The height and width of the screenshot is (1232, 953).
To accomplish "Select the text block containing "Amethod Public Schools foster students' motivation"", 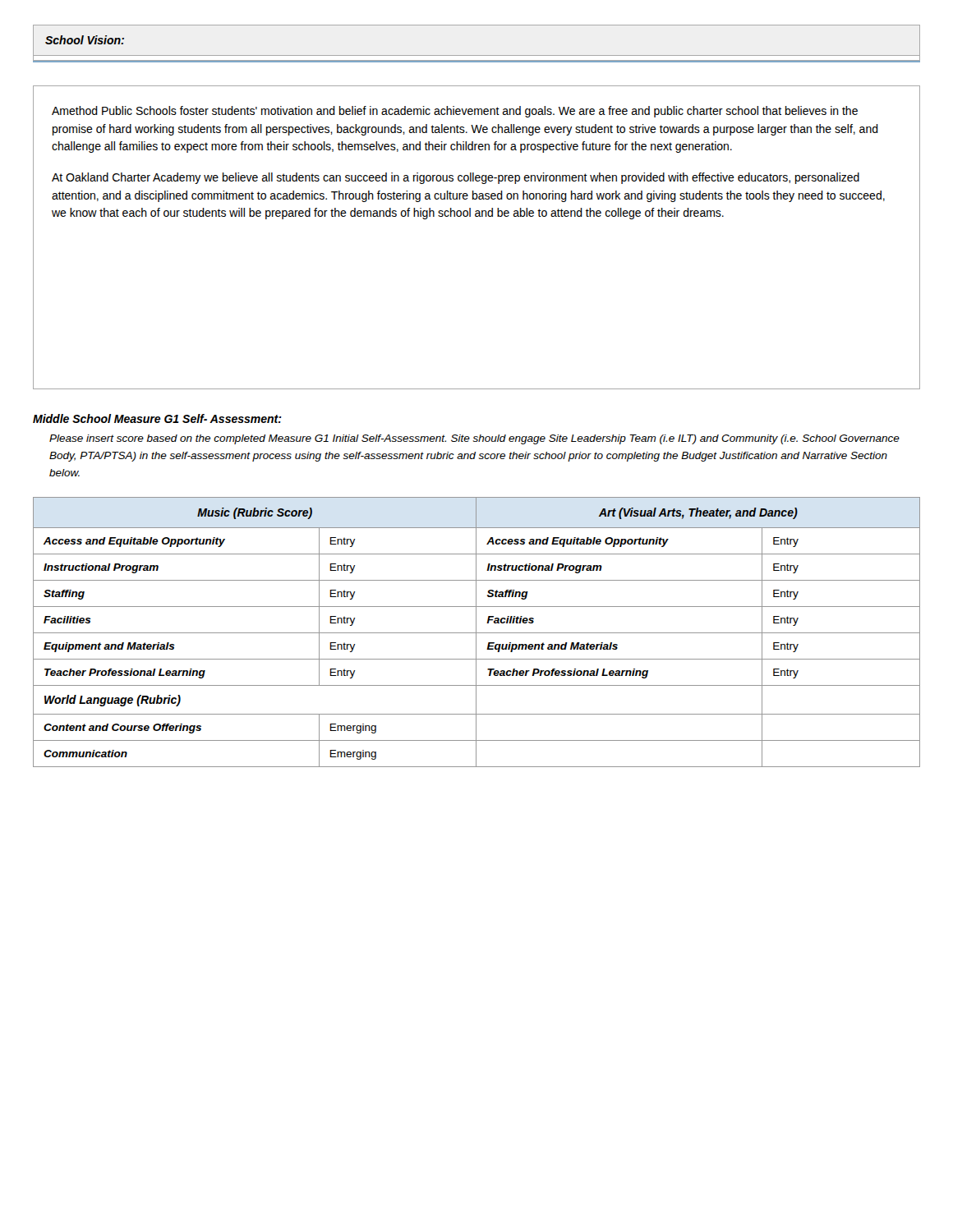I will click(476, 163).
